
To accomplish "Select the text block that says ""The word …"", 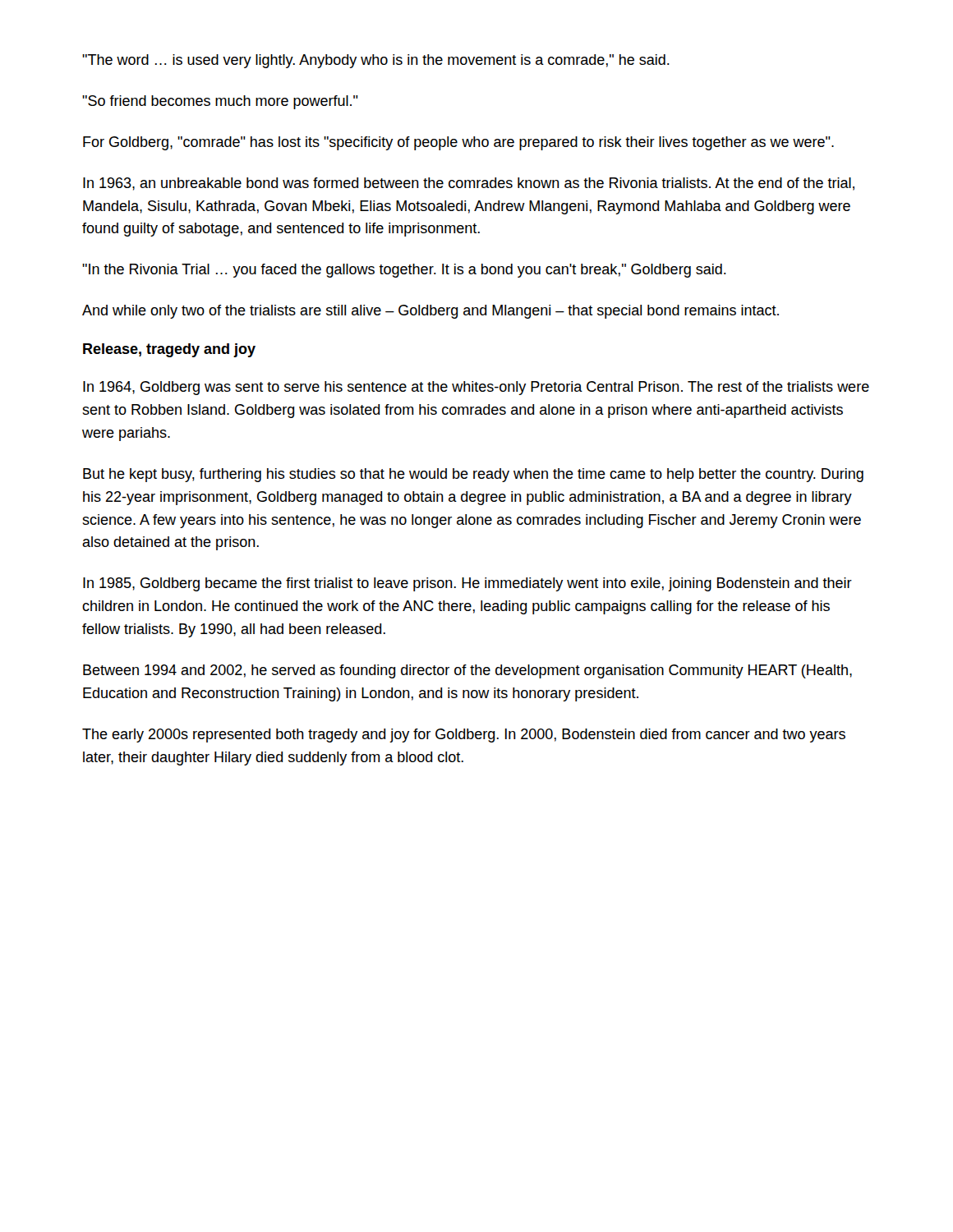I will pos(376,60).
